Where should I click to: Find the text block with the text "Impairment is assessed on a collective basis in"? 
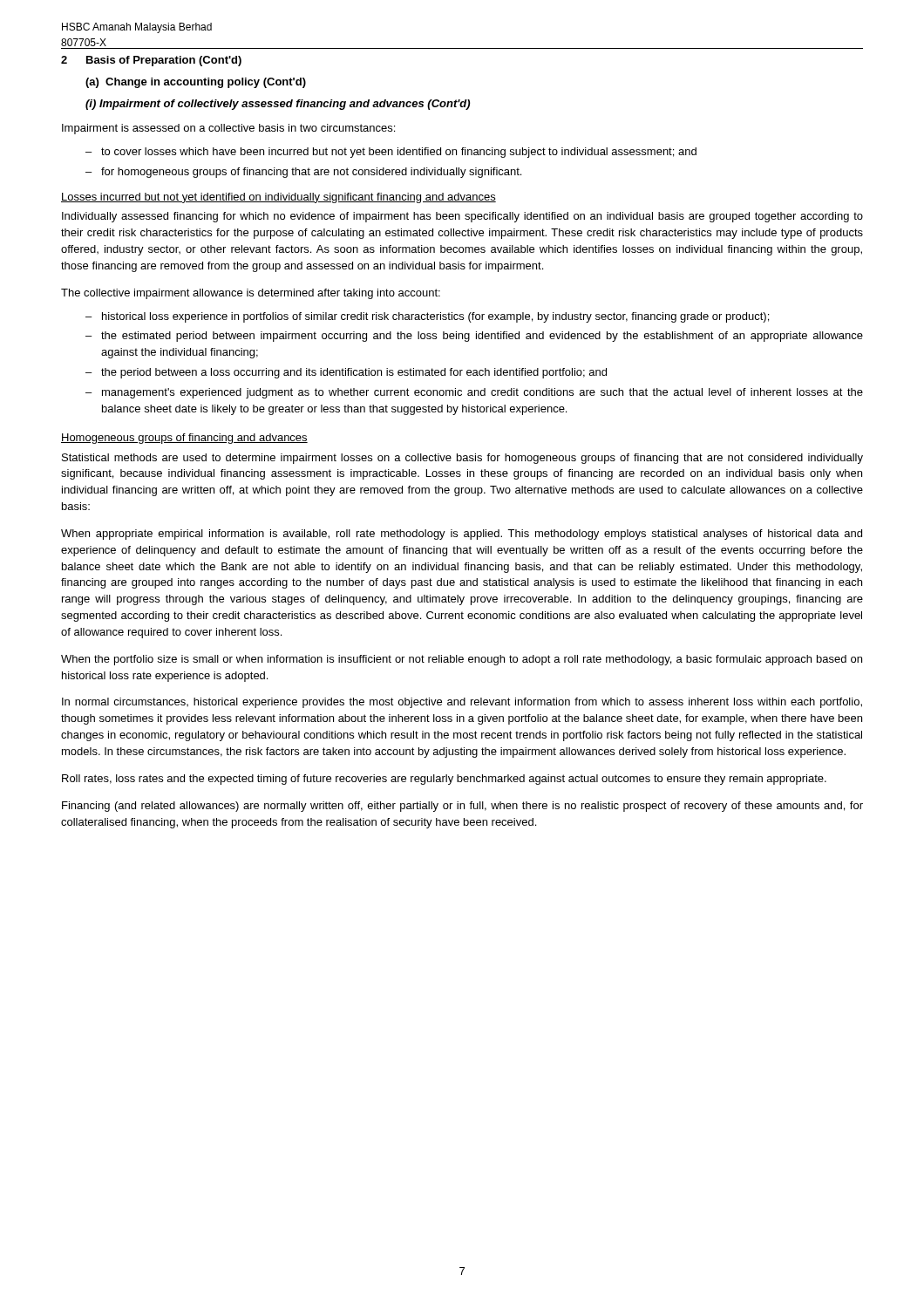tap(229, 128)
